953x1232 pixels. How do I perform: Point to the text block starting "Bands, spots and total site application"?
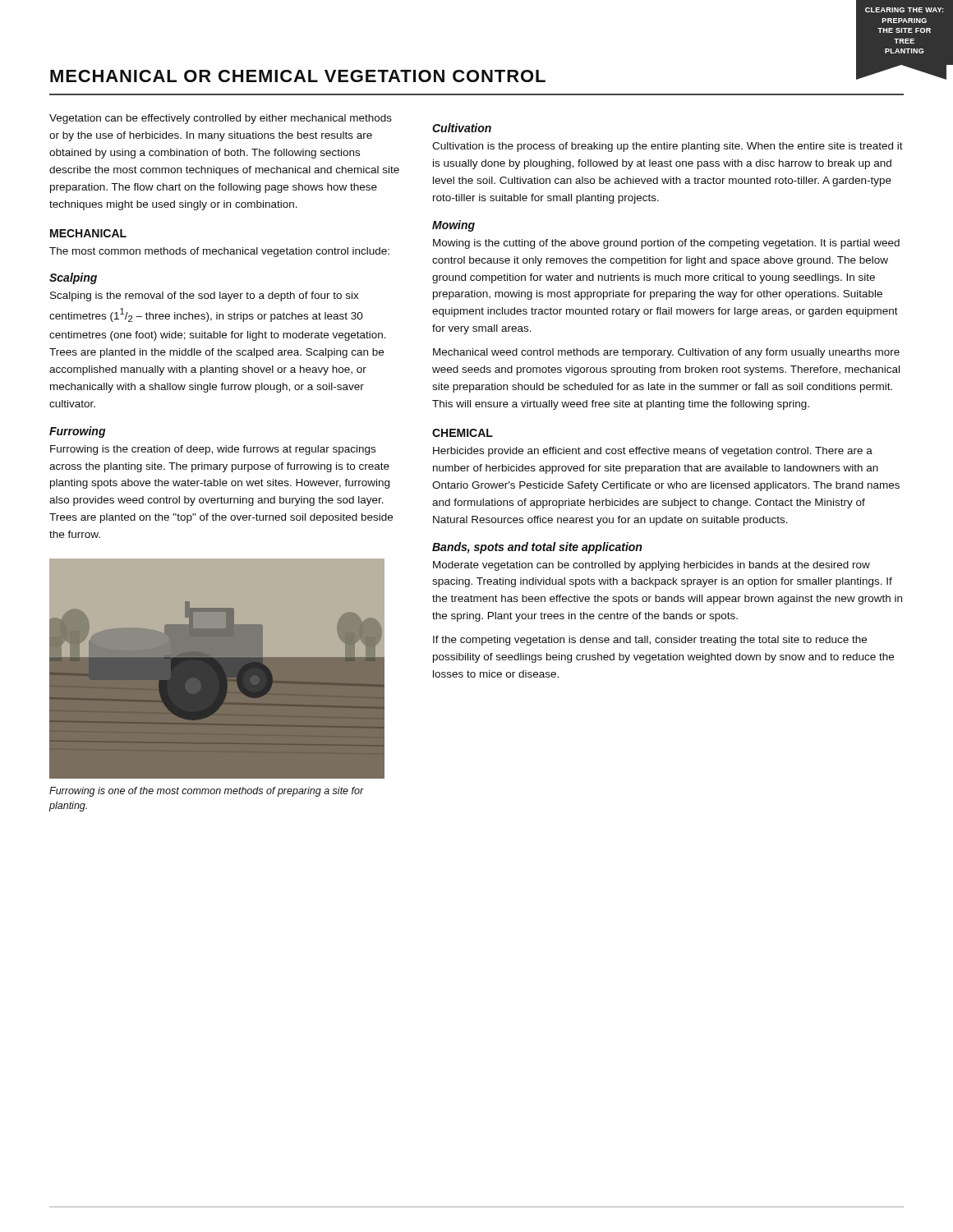click(x=537, y=547)
